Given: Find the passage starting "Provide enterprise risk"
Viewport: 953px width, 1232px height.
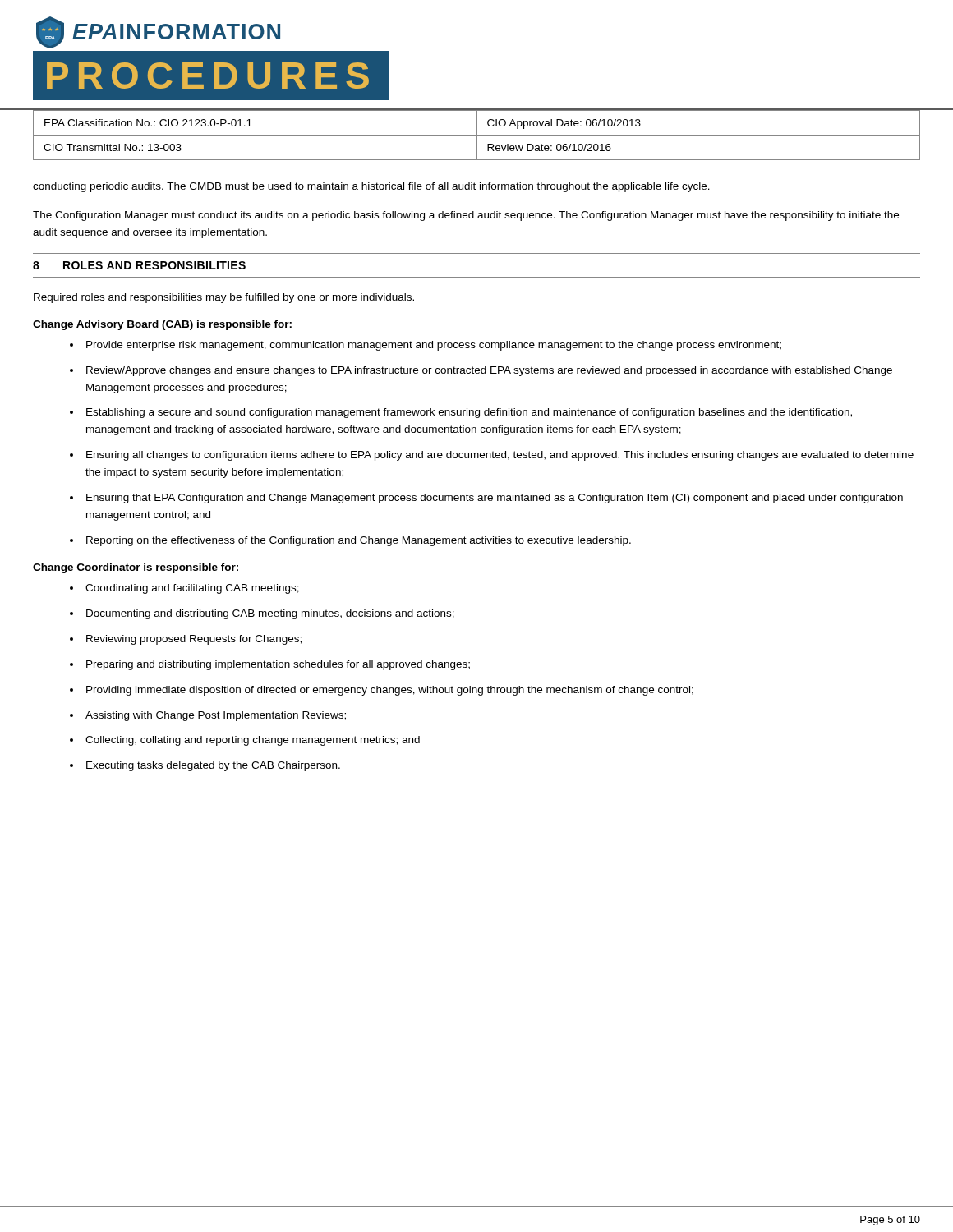Looking at the screenshot, I should click(434, 344).
